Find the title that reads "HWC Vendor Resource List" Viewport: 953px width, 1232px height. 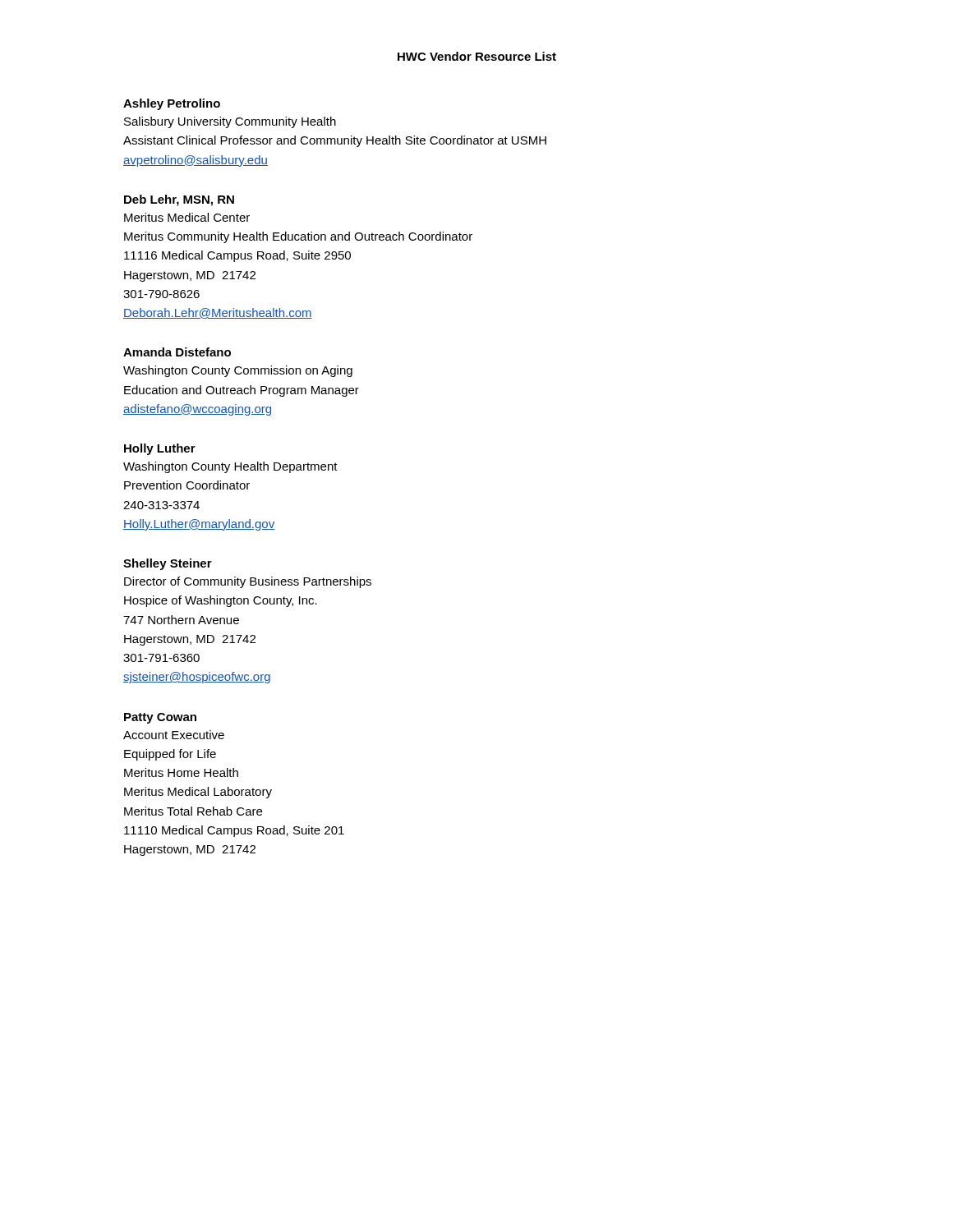[x=476, y=56]
